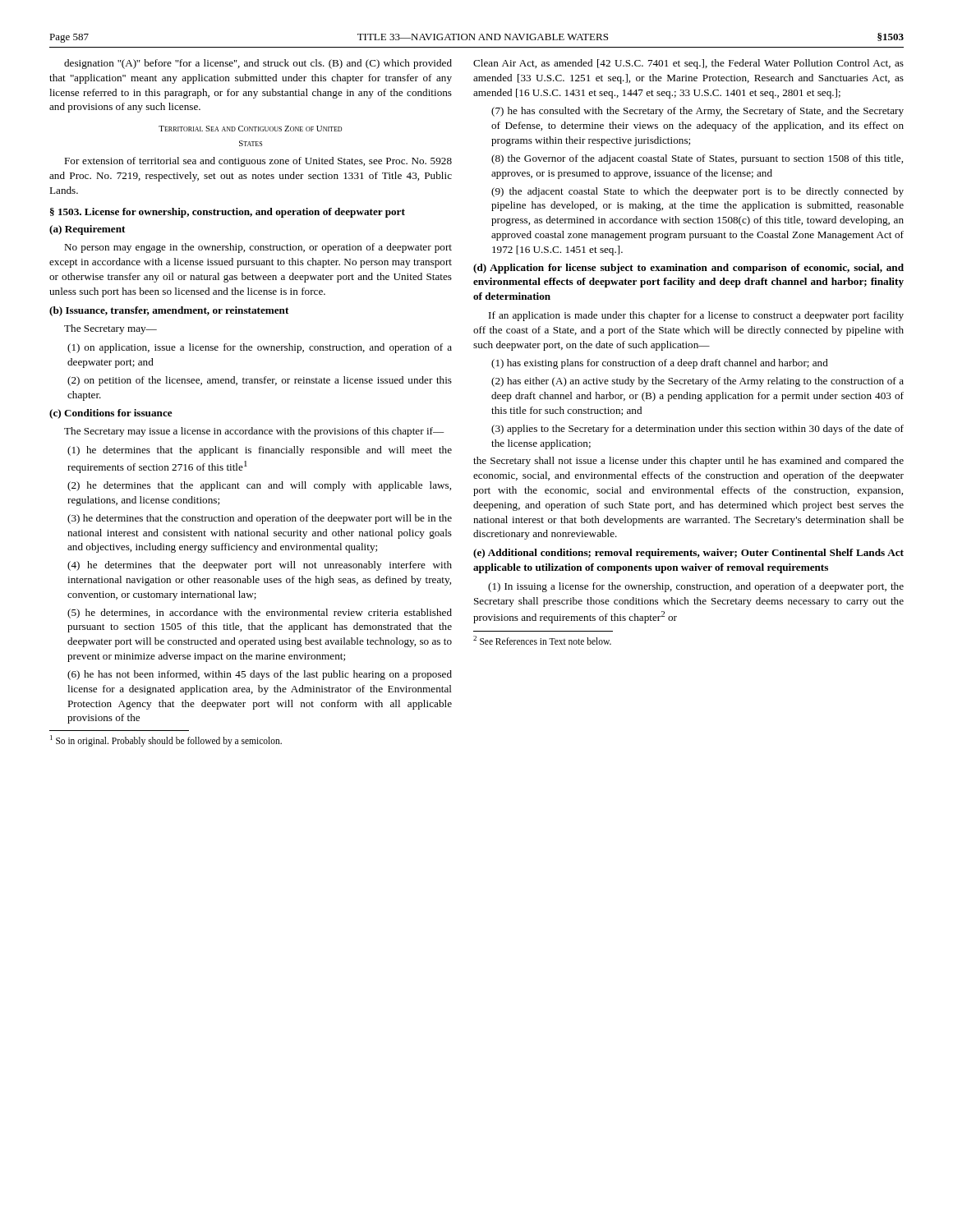Find the element starting "(7) he has consulted"
Screen dimensions: 1232x953
pos(688,126)
